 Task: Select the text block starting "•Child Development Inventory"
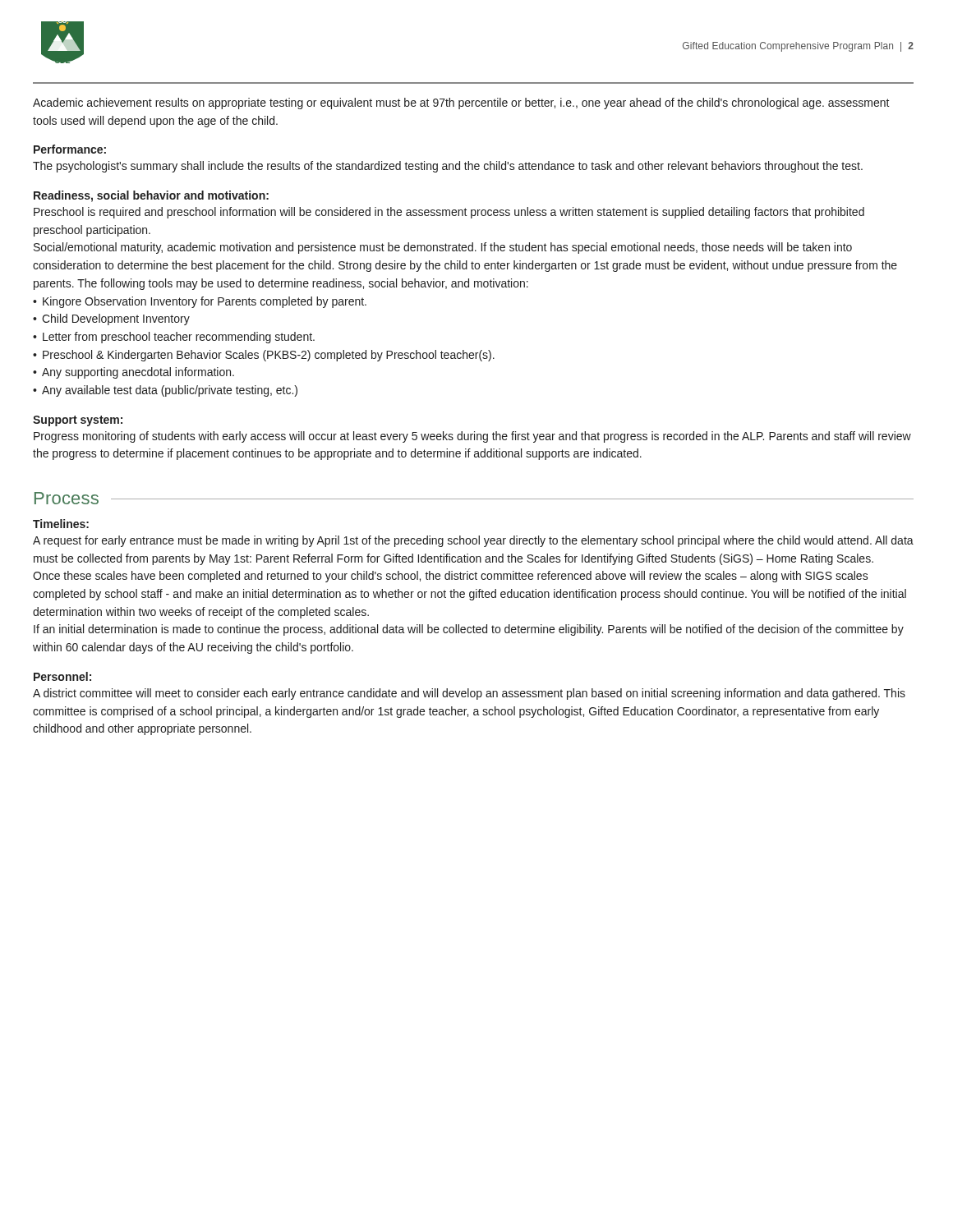click(x=111, y=320)
